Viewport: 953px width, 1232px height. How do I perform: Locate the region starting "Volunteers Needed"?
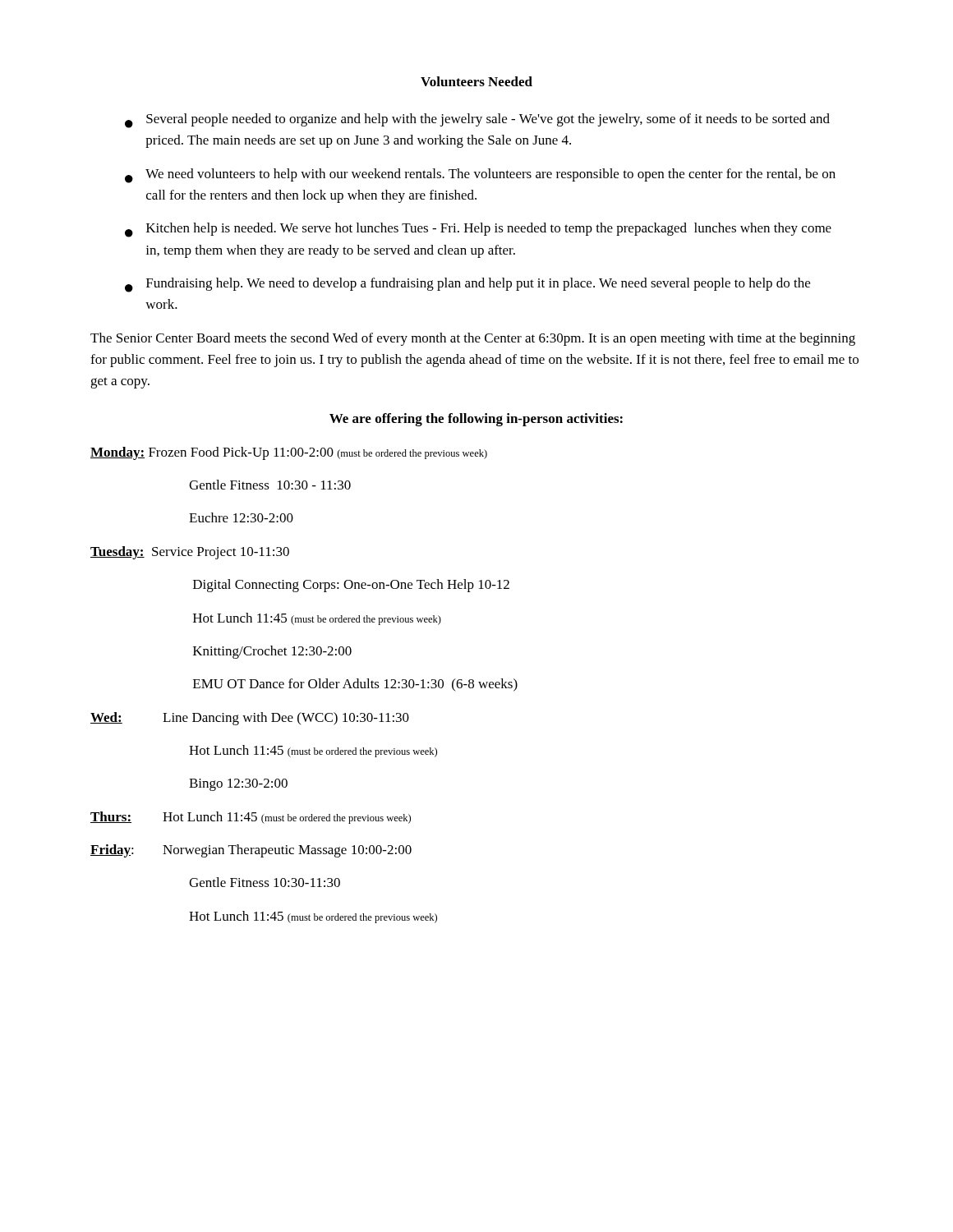tap(476, 82)
